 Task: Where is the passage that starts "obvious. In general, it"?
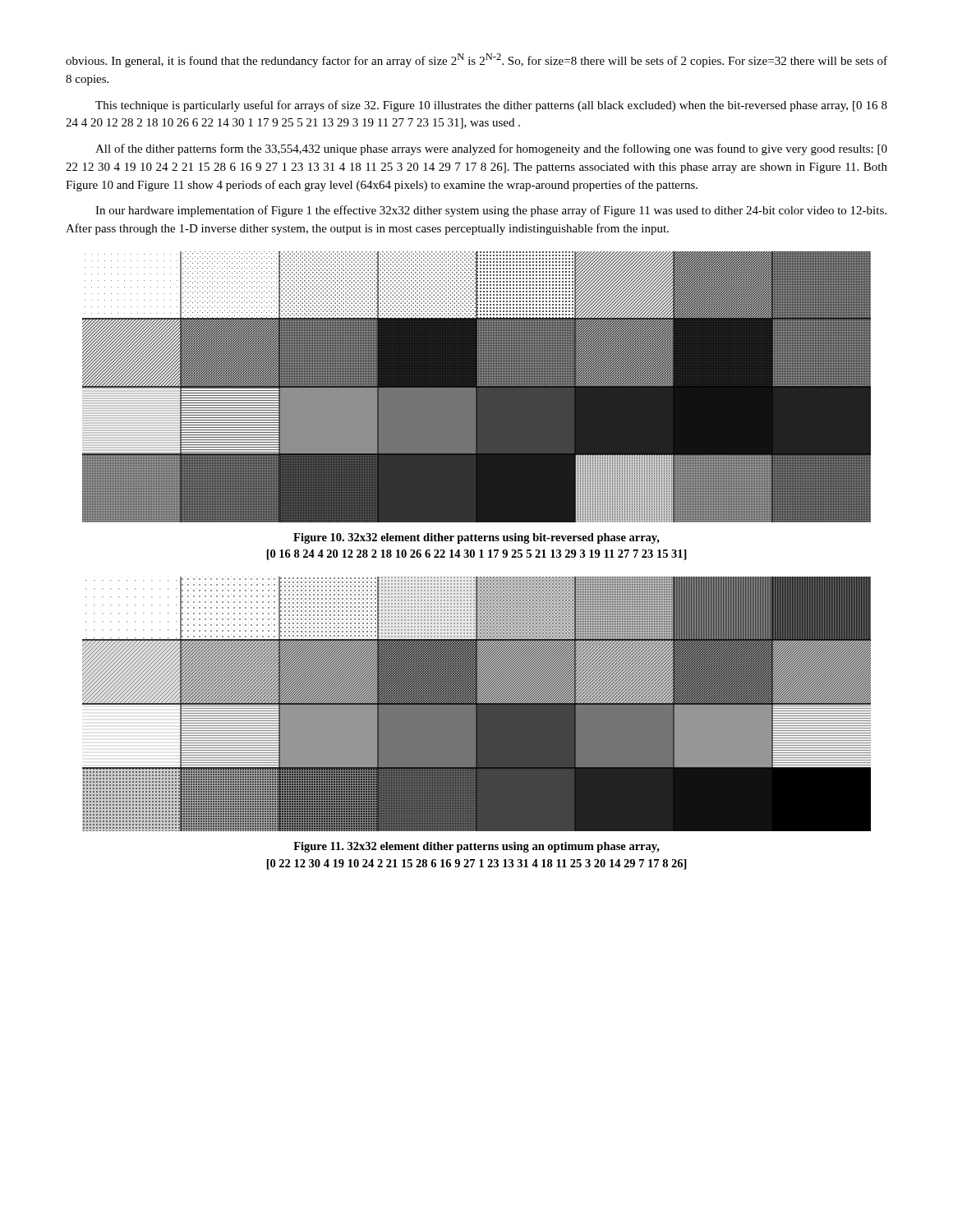pyautogui.click(x=476, y=69)
